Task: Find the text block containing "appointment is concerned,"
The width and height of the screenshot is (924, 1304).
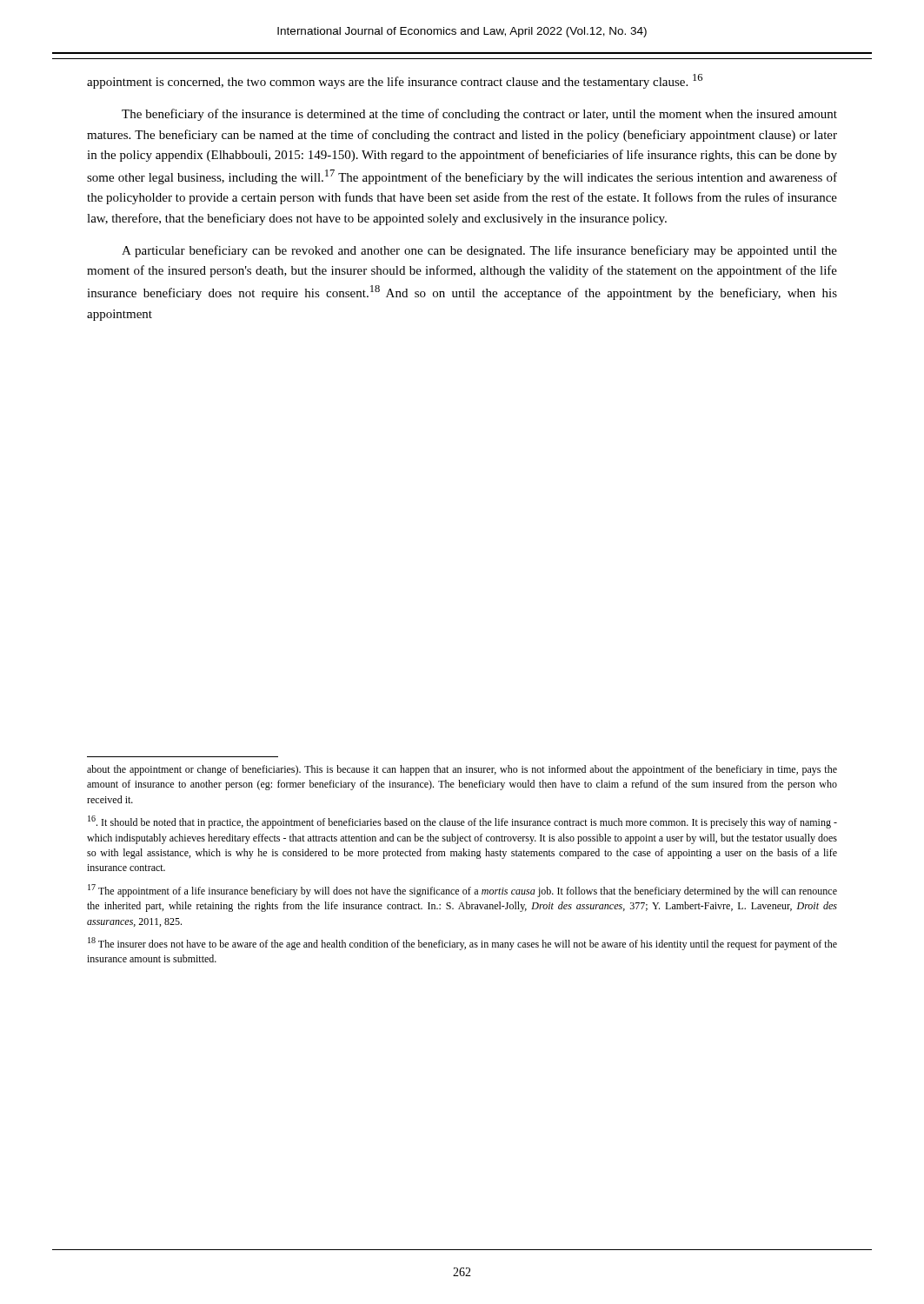Action: point(462,197)
